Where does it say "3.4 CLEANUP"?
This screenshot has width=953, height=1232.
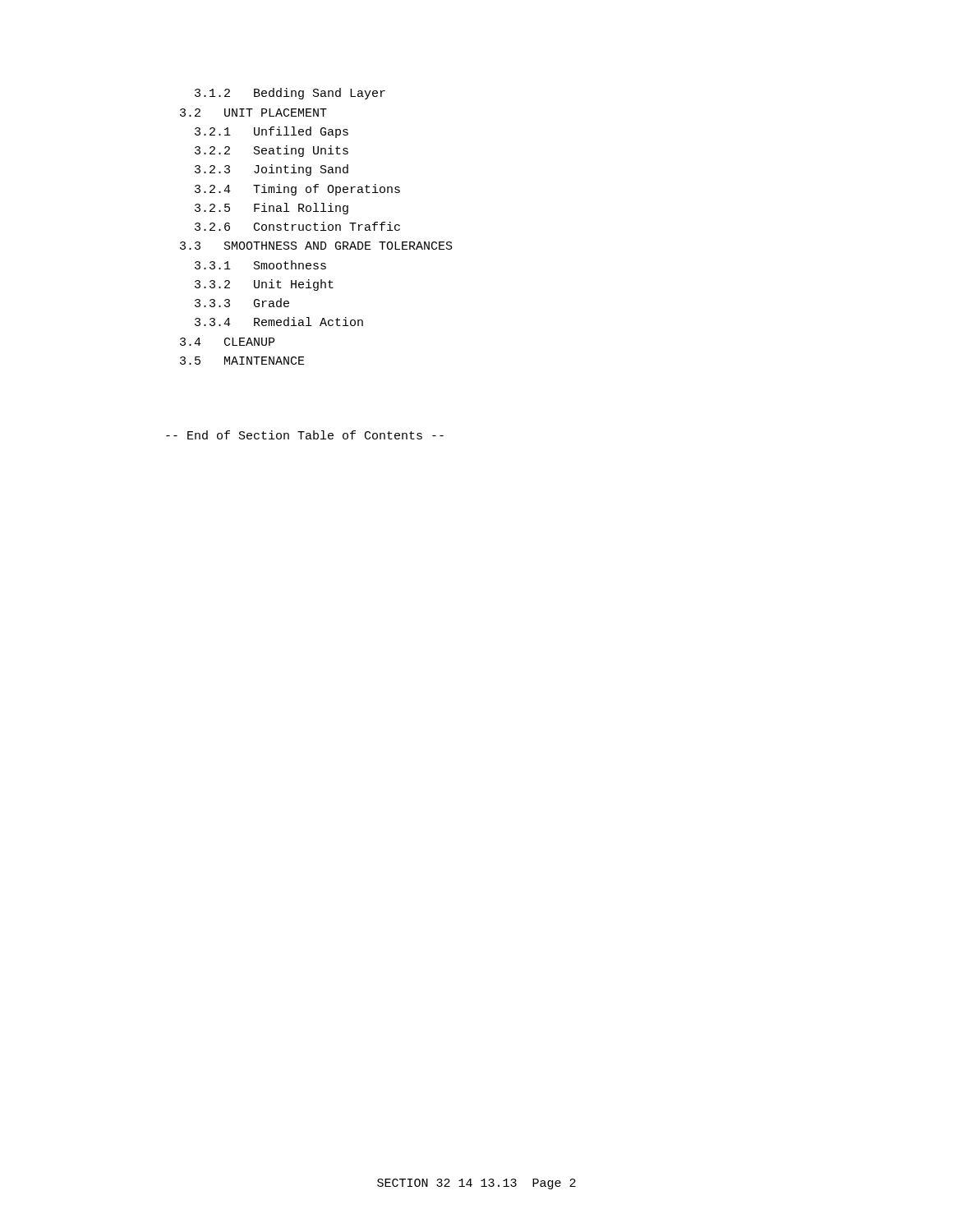(220, 342)
